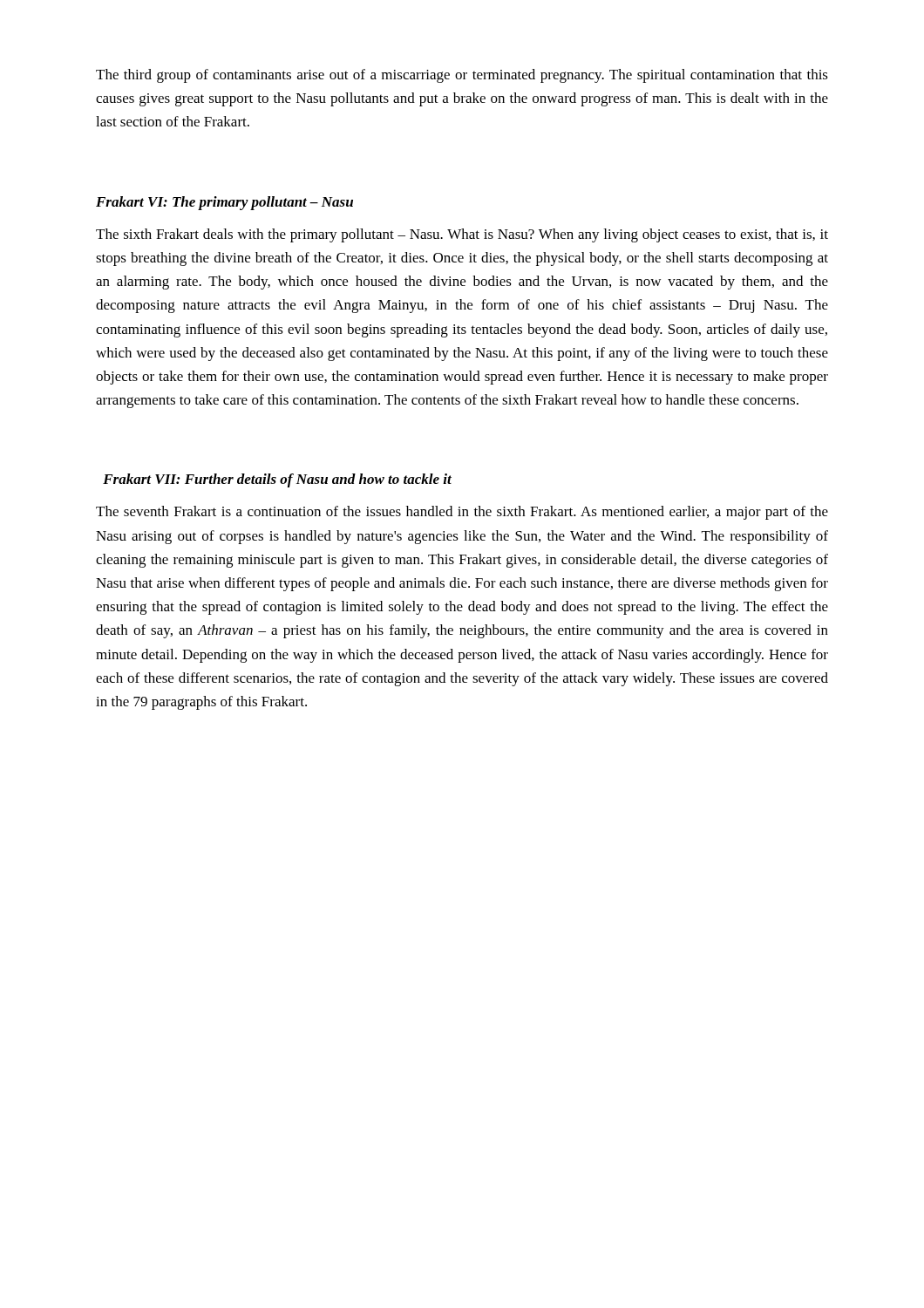Where is the passage that starts "The sixth Frakart deals with the primary pollutant"?
This screenshot has height=1308, width=924.
(x=462, y=317)
